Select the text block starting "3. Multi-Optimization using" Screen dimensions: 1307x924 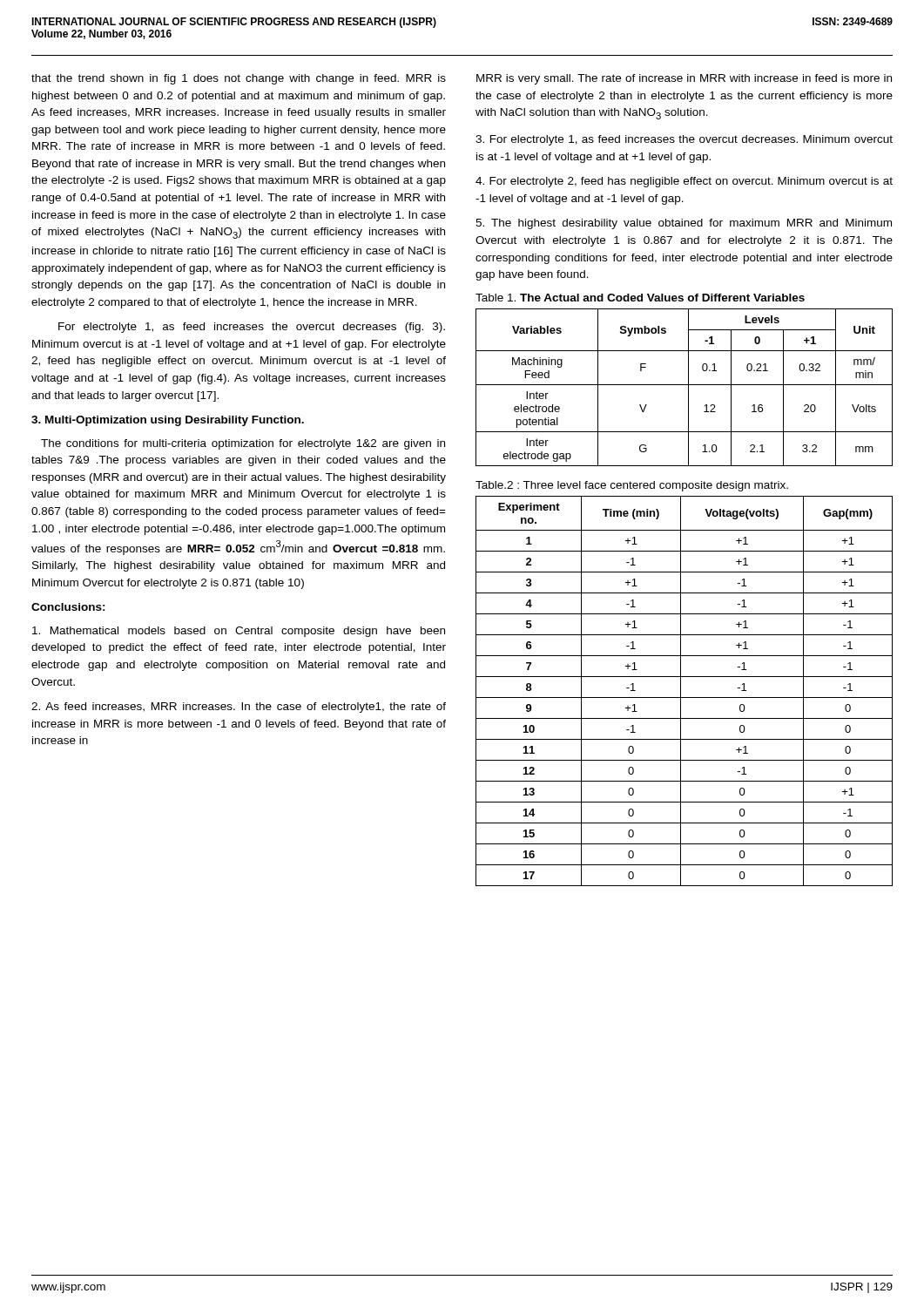(x=239, y=420)
